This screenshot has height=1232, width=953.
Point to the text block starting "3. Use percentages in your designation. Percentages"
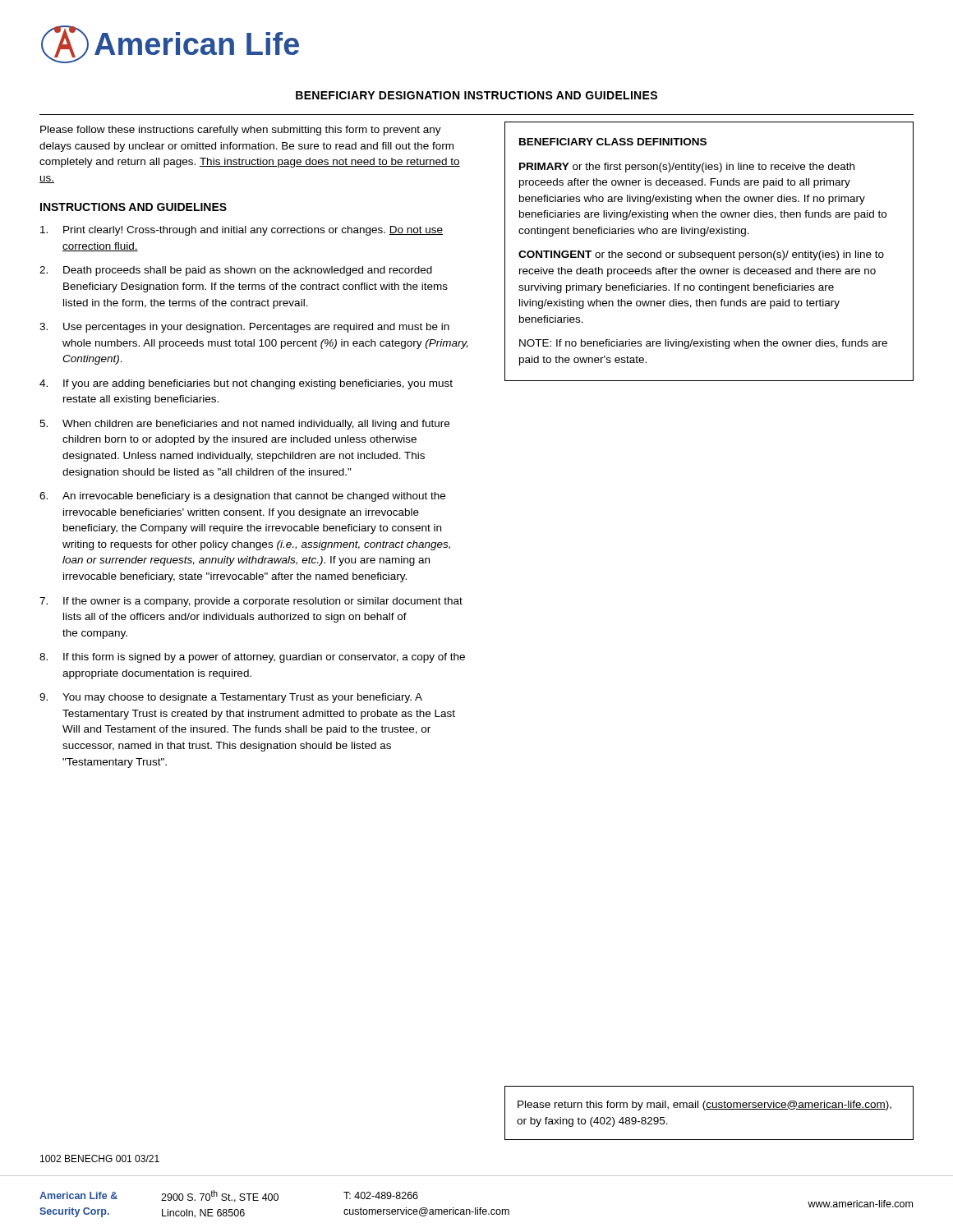[x=257, y=343]
